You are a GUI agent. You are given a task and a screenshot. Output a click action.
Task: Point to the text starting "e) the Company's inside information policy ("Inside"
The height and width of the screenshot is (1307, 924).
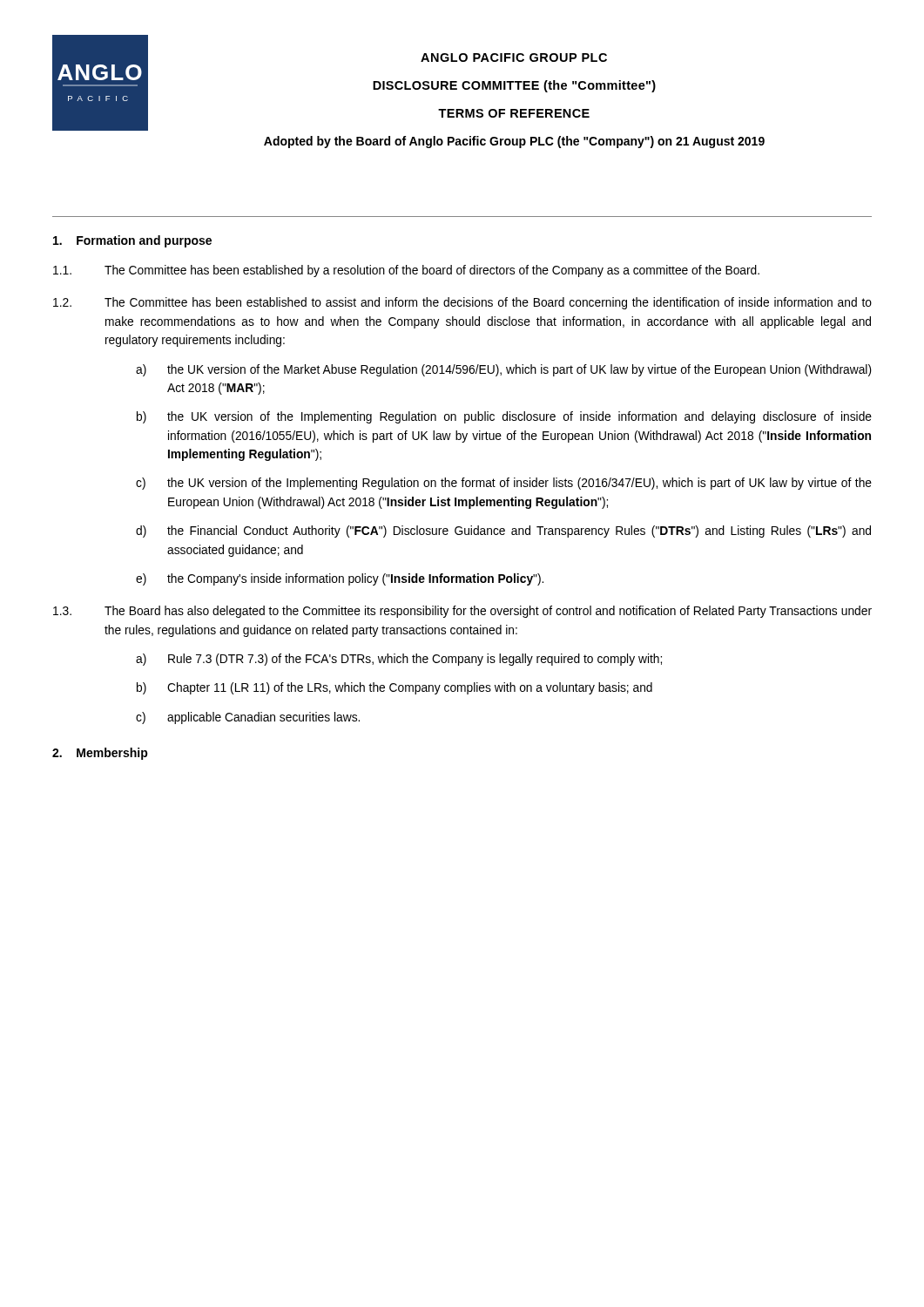(x=488, y=579)
